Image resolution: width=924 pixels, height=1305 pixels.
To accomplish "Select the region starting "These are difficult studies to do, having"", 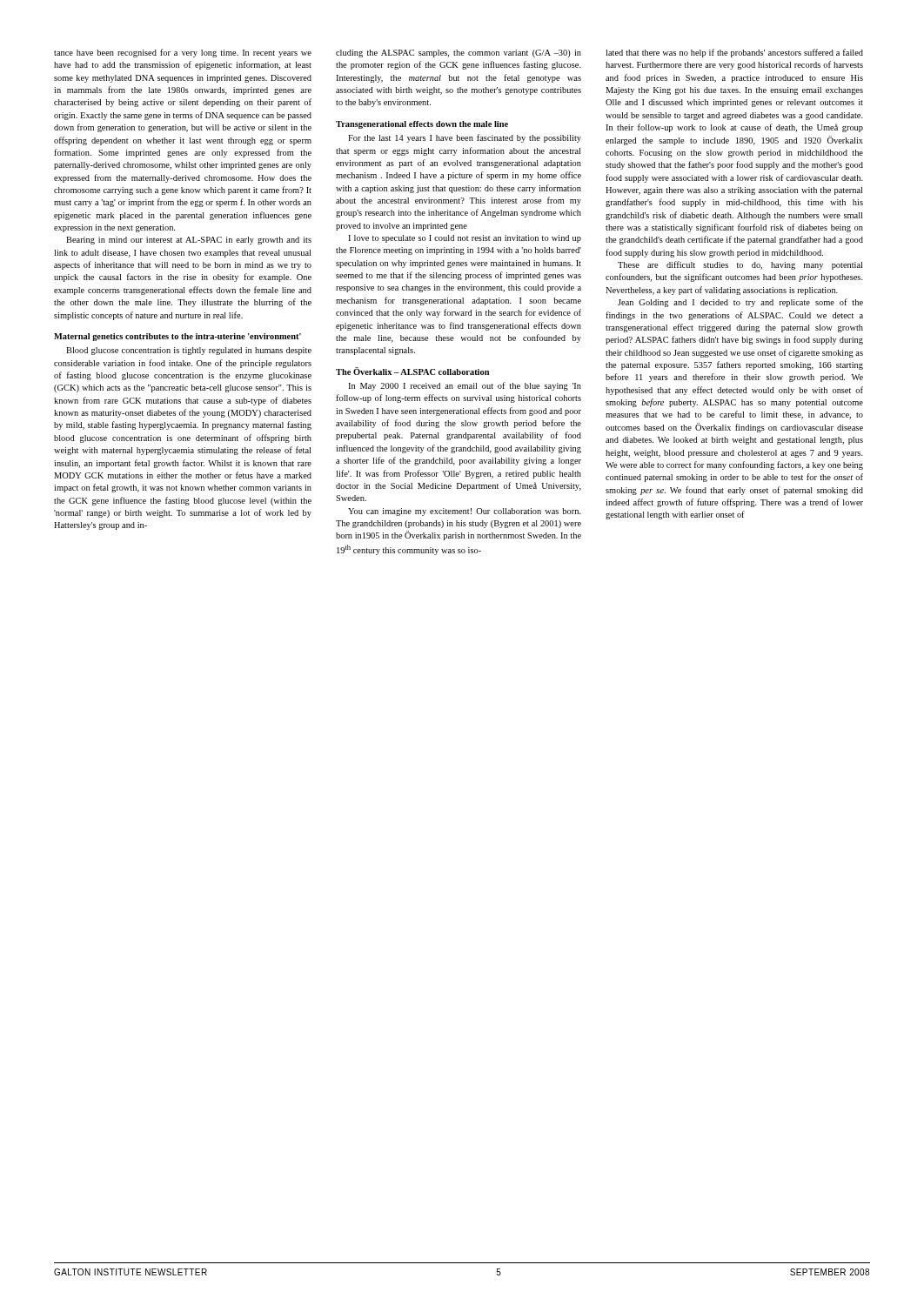I will 734,278.
